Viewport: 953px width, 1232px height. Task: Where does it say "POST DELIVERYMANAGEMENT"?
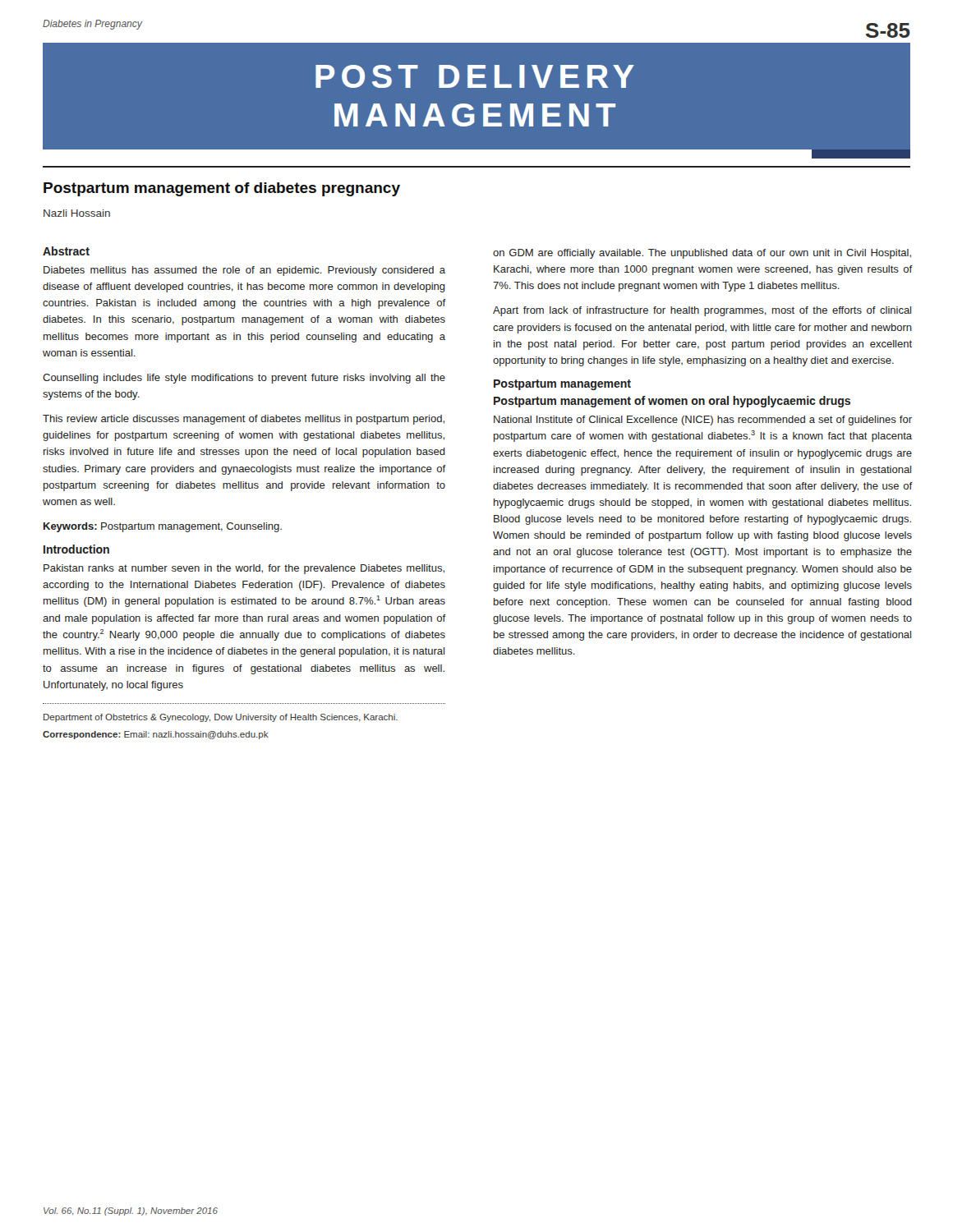coord(476,96)
